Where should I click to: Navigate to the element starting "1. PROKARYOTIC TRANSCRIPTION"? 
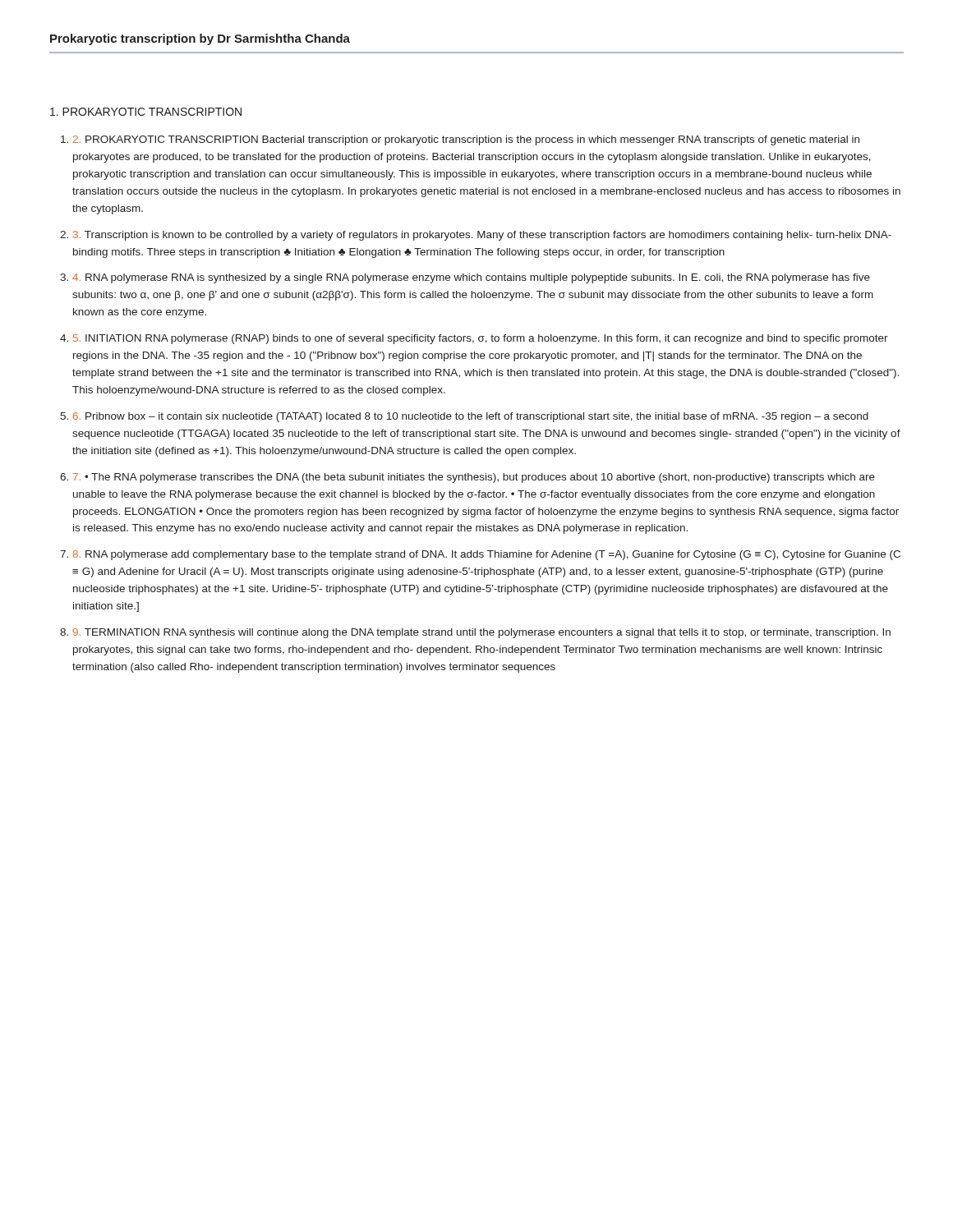click(x=146, y=112)
